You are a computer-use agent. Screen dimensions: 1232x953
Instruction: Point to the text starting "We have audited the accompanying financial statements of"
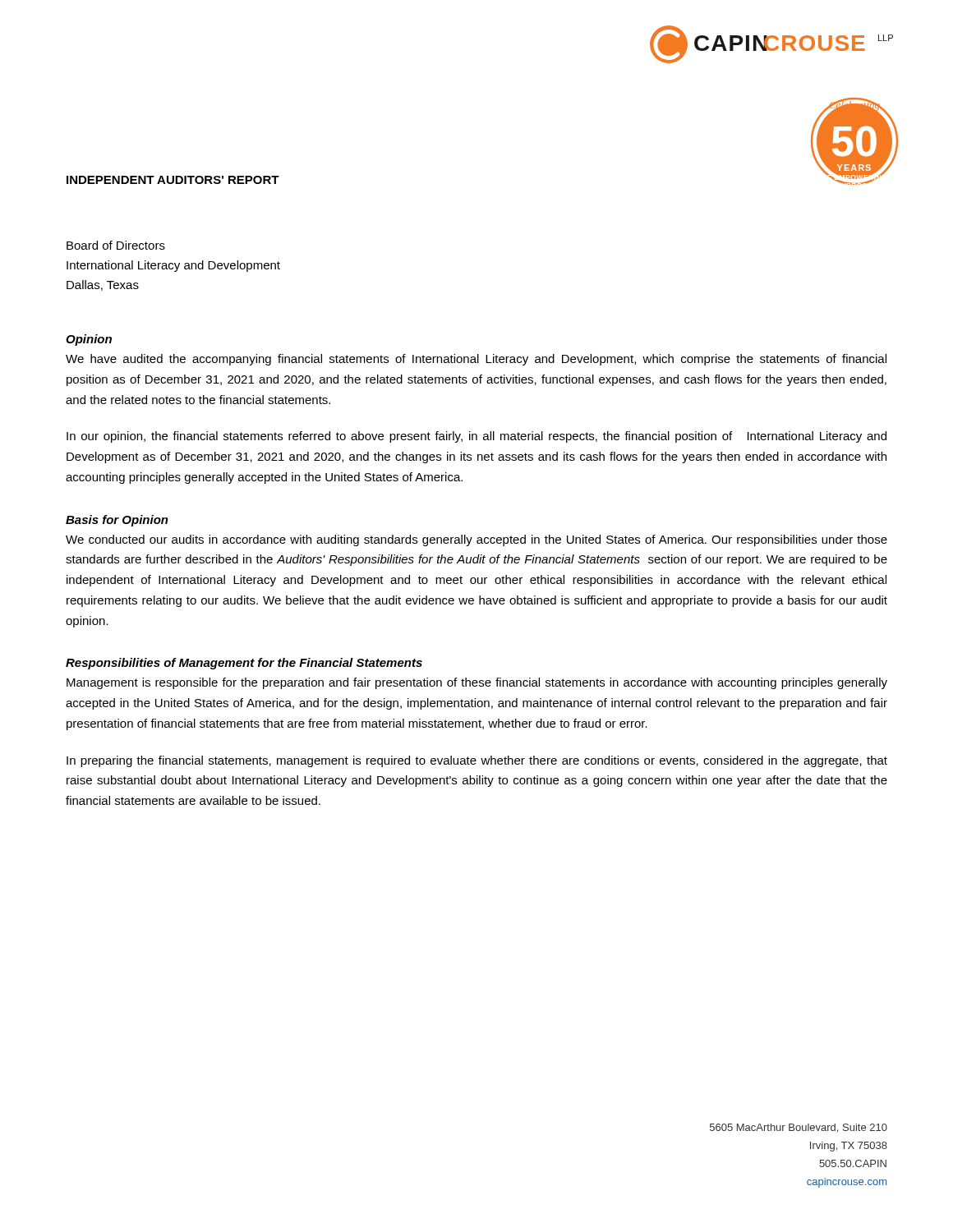coord(476,379)
